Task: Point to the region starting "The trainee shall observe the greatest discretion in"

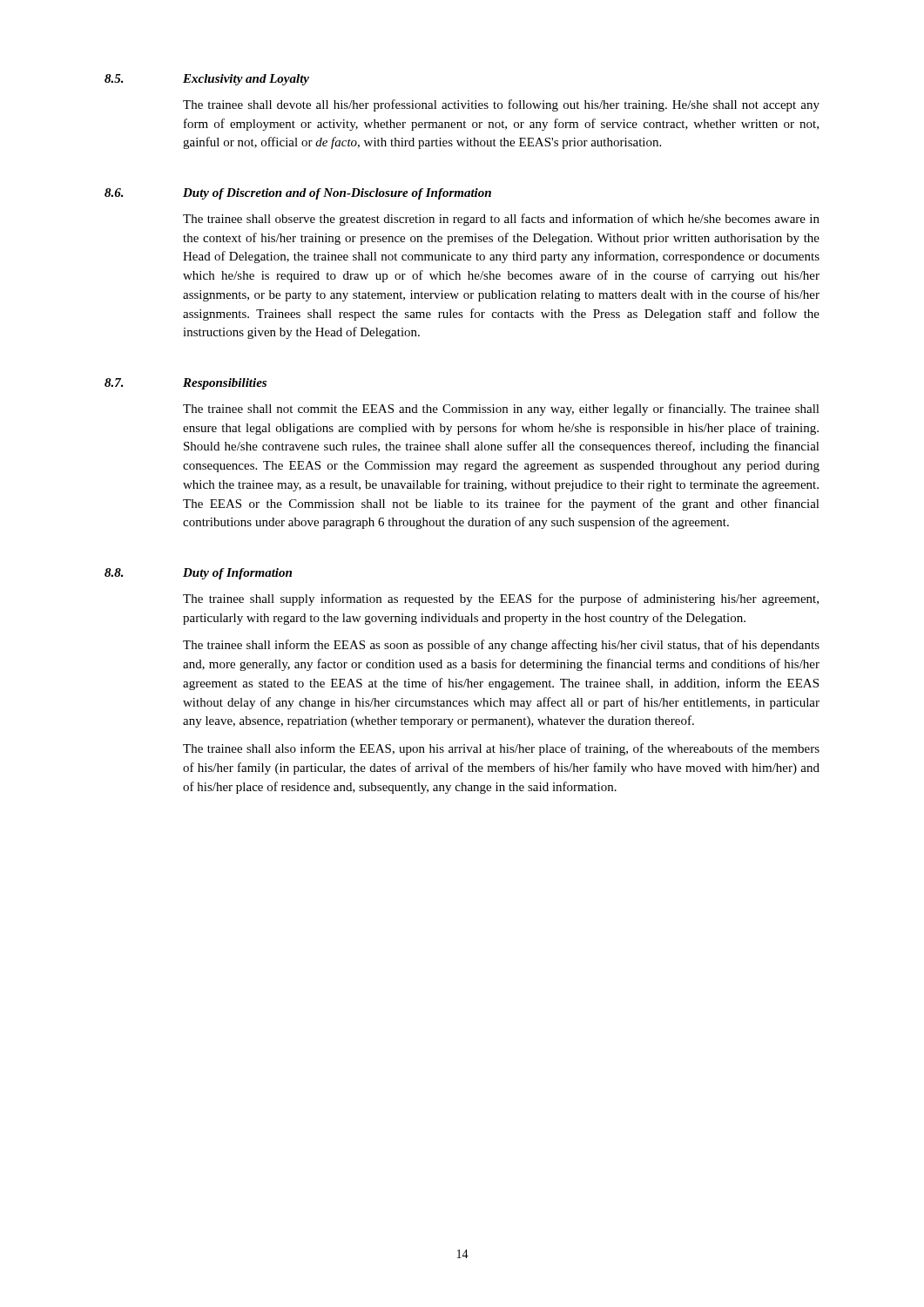Action: click(501, 276)
